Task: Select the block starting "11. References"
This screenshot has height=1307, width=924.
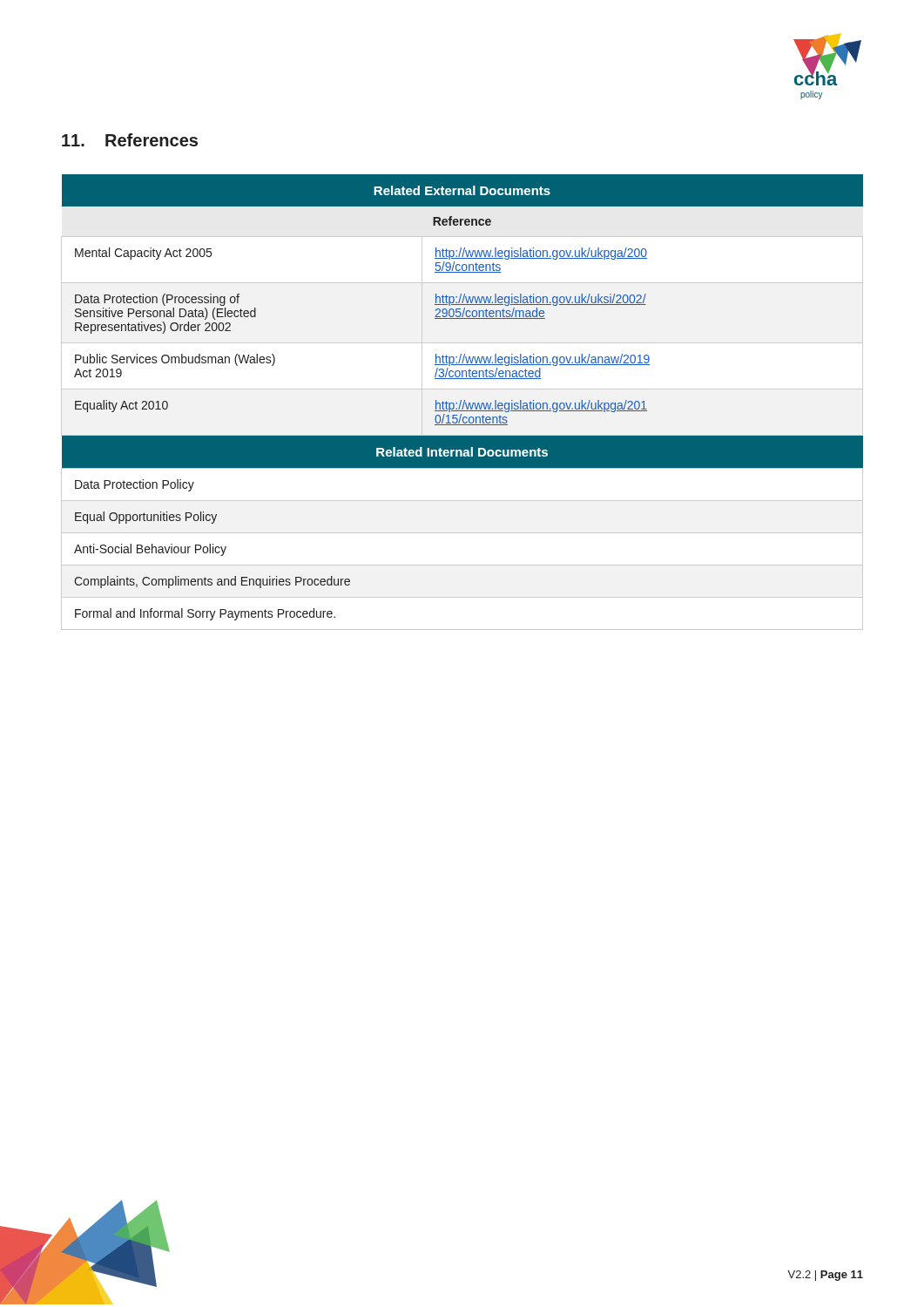Action: click(130, 141)
